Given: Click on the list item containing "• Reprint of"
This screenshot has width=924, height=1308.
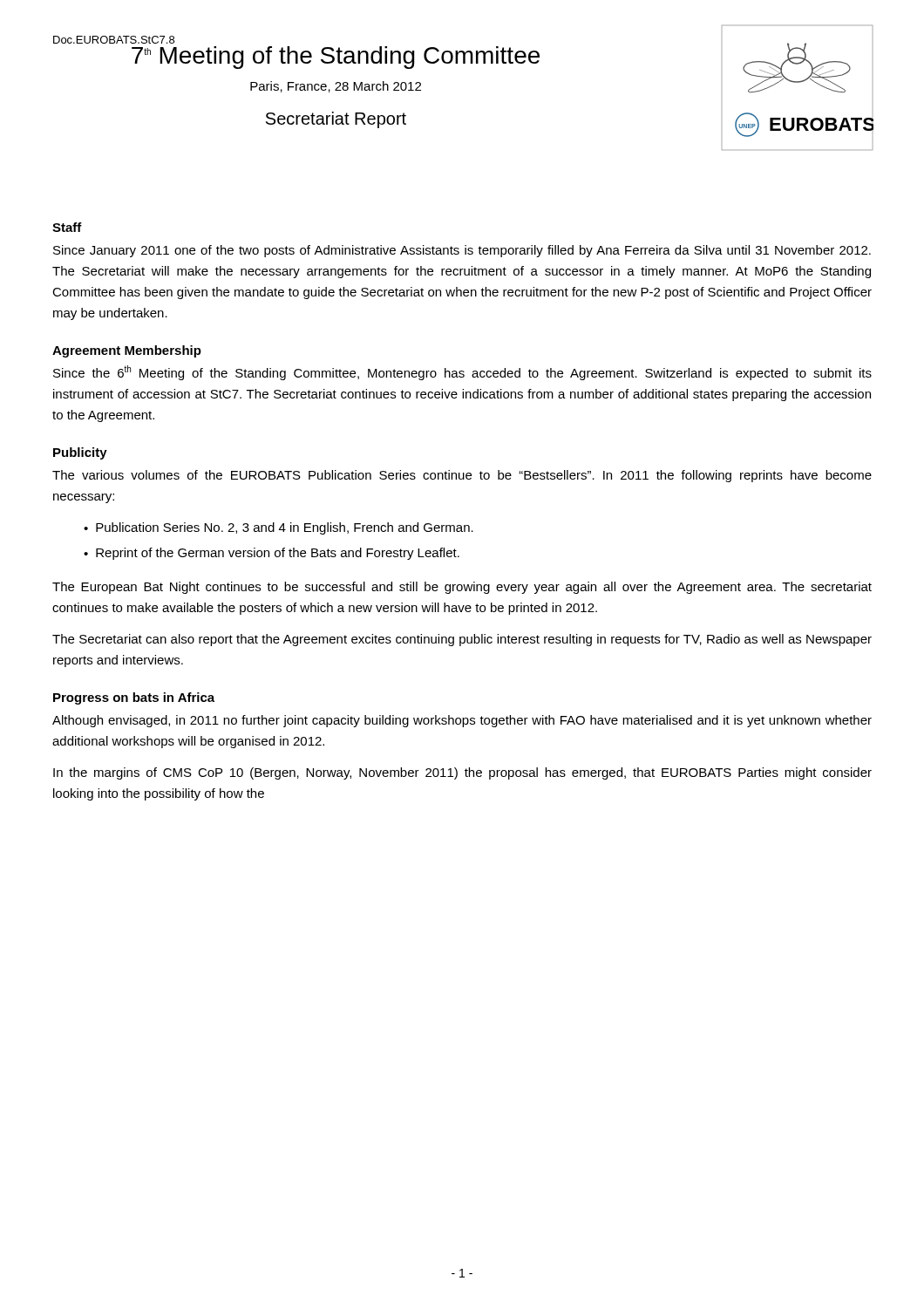Looking at the screenshot, I should point(272,553).
